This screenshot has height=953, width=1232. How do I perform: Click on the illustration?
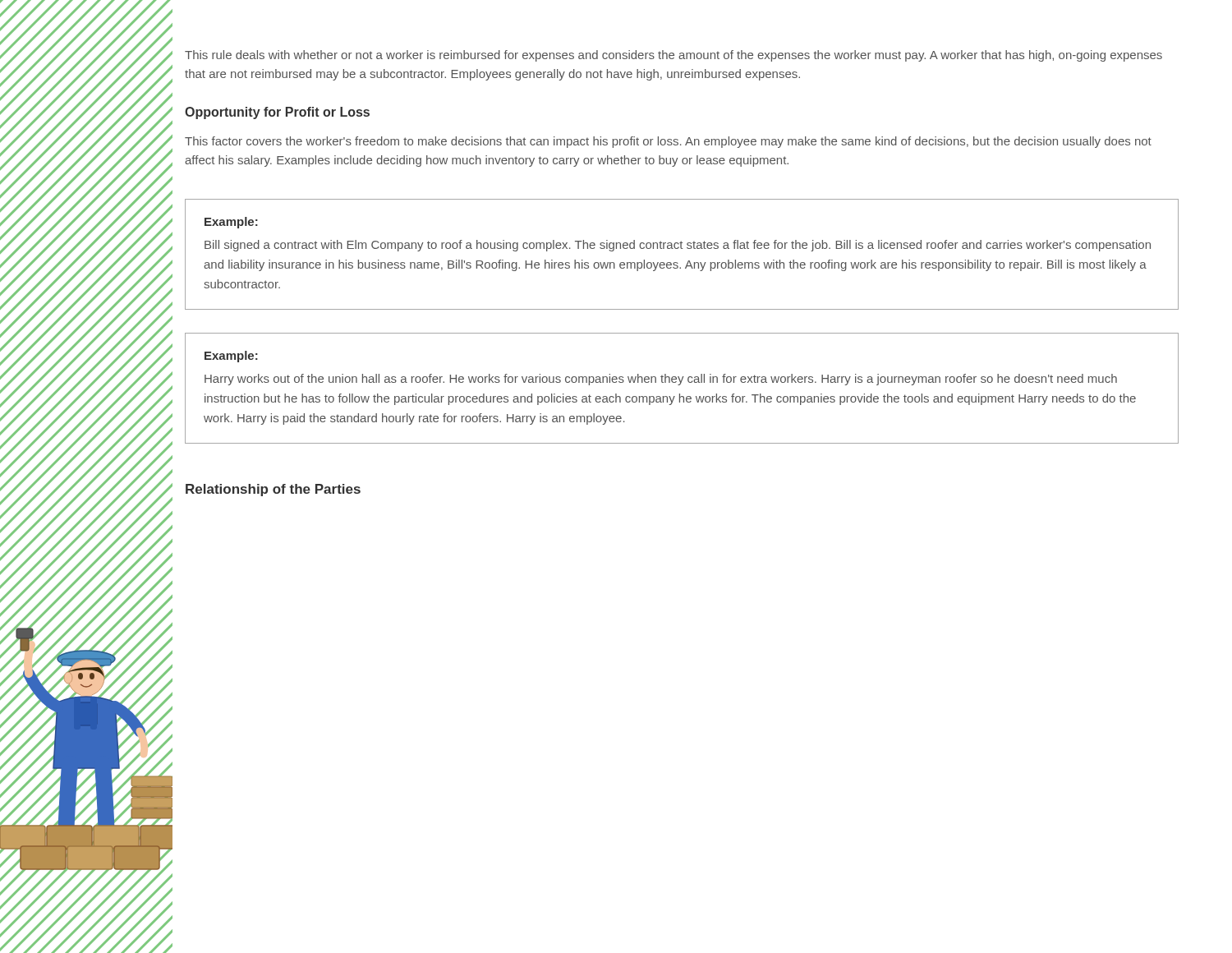(x=86, y=723)
